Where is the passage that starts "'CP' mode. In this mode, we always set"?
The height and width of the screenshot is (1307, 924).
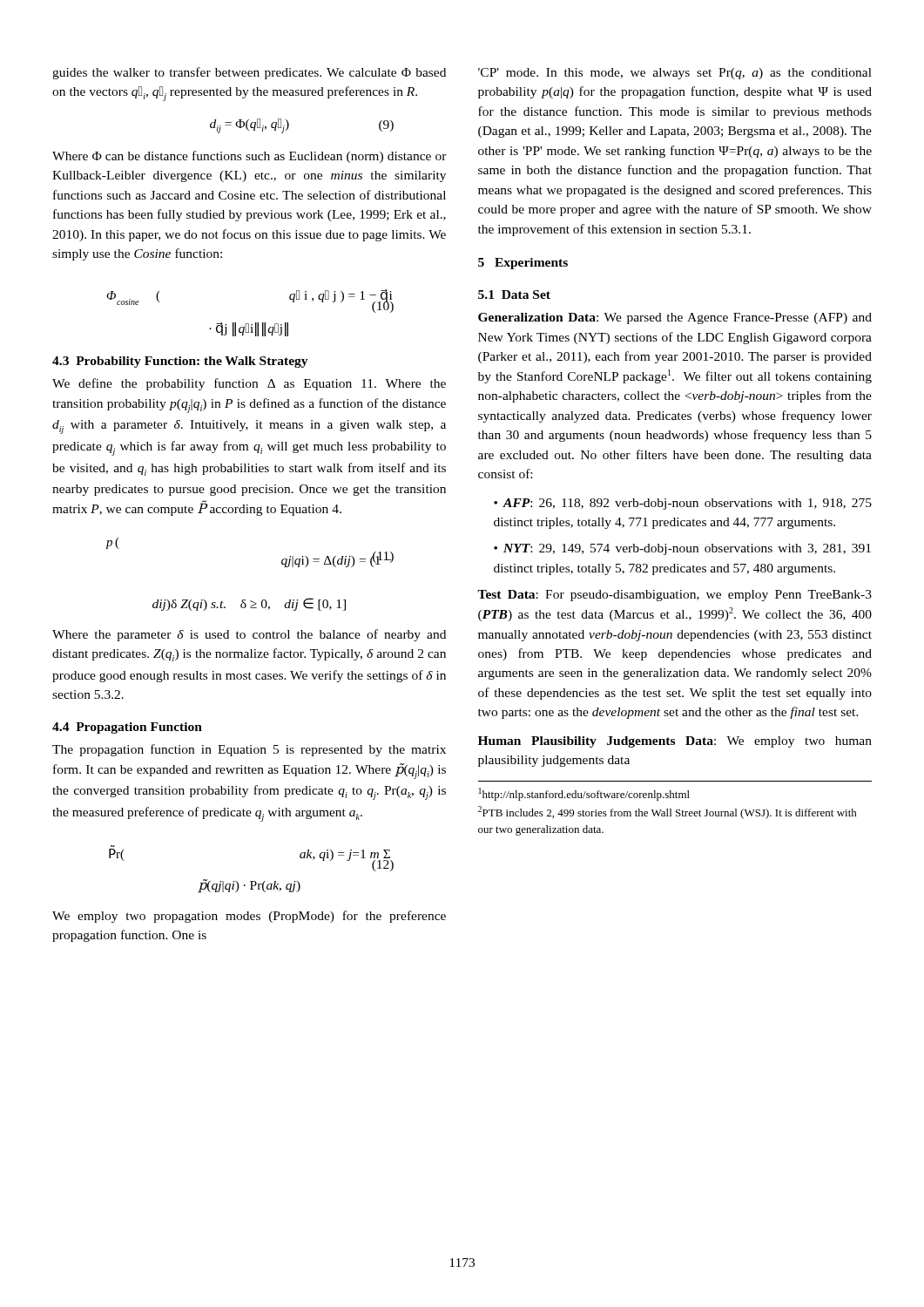pos(675,150)
